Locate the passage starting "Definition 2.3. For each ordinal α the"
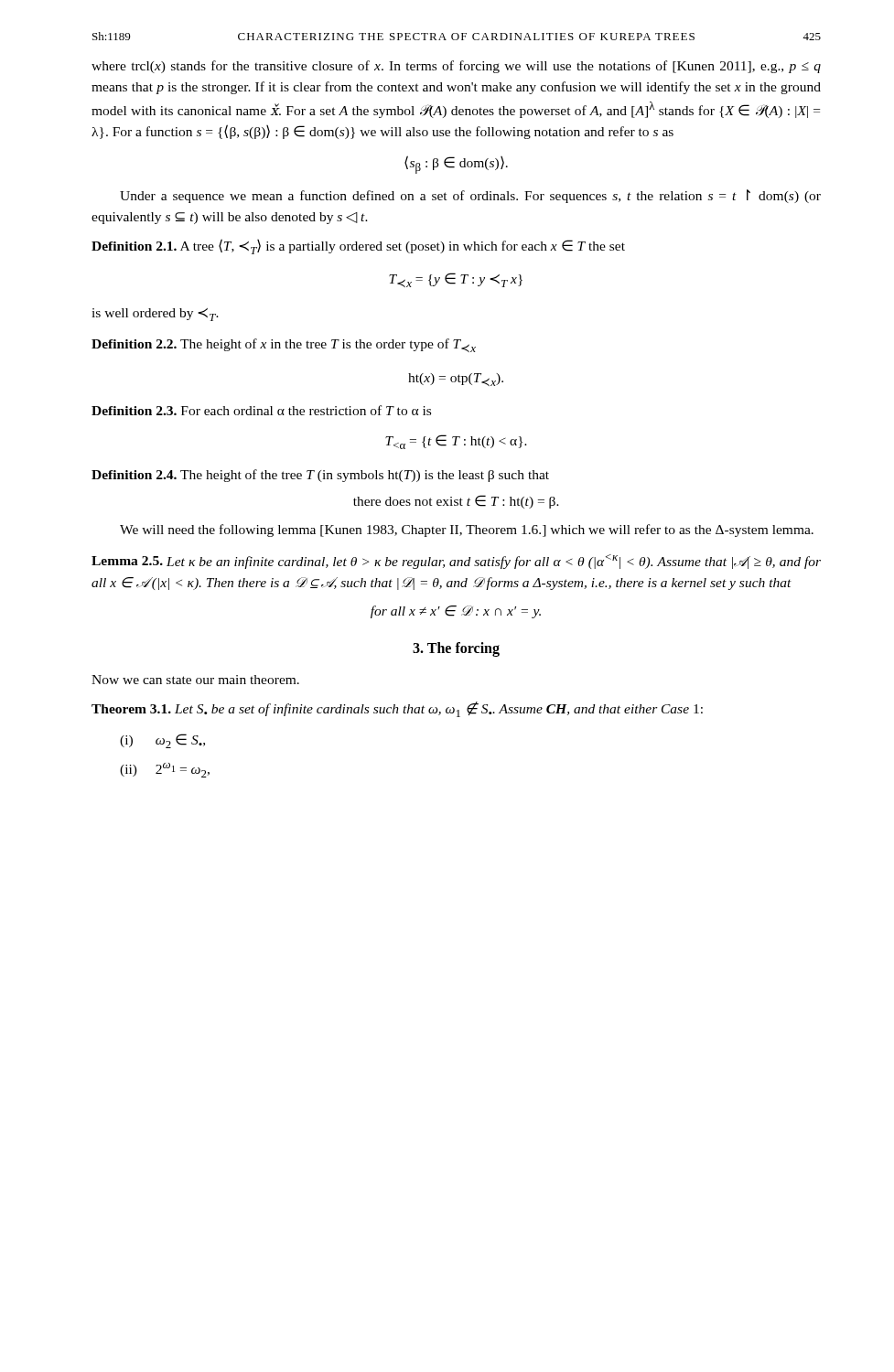This screenshot has width=894, height=1372. tap(262, 410)
